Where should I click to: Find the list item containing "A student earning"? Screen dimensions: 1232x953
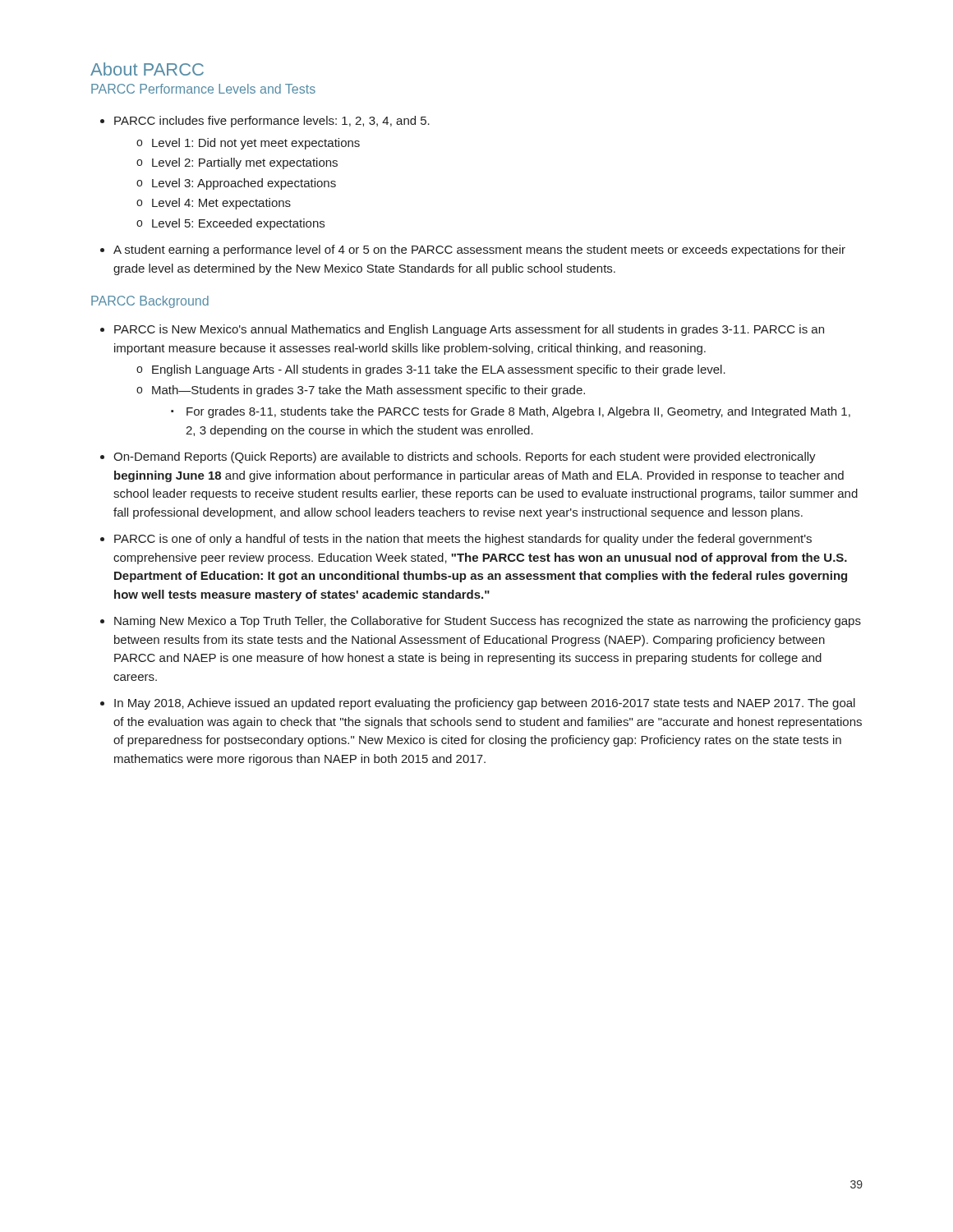(x=476, y=259)
